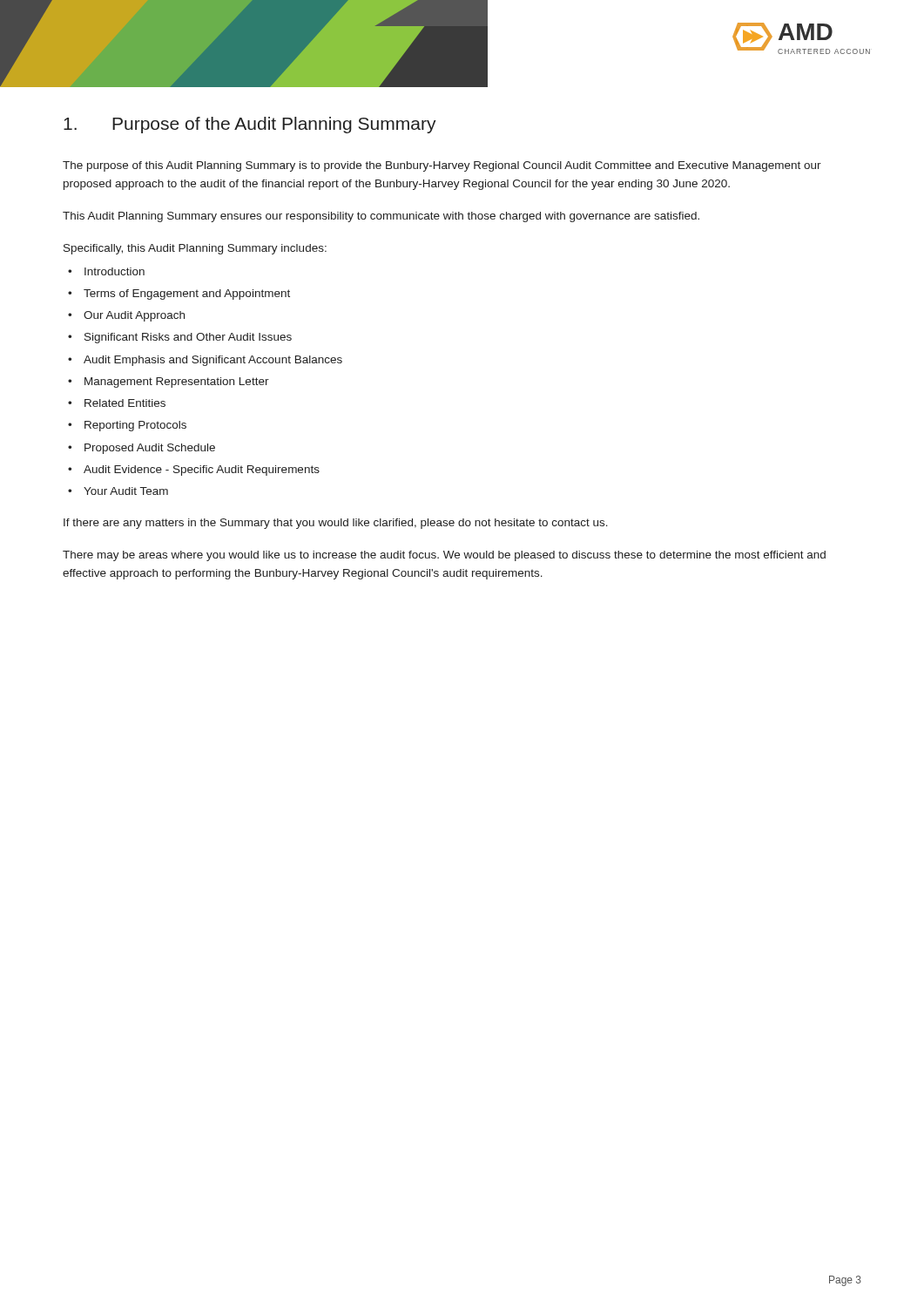Find the illustration
Image resolution: width=924 pixels, height=1307 pixels.
tap(244, 44)
